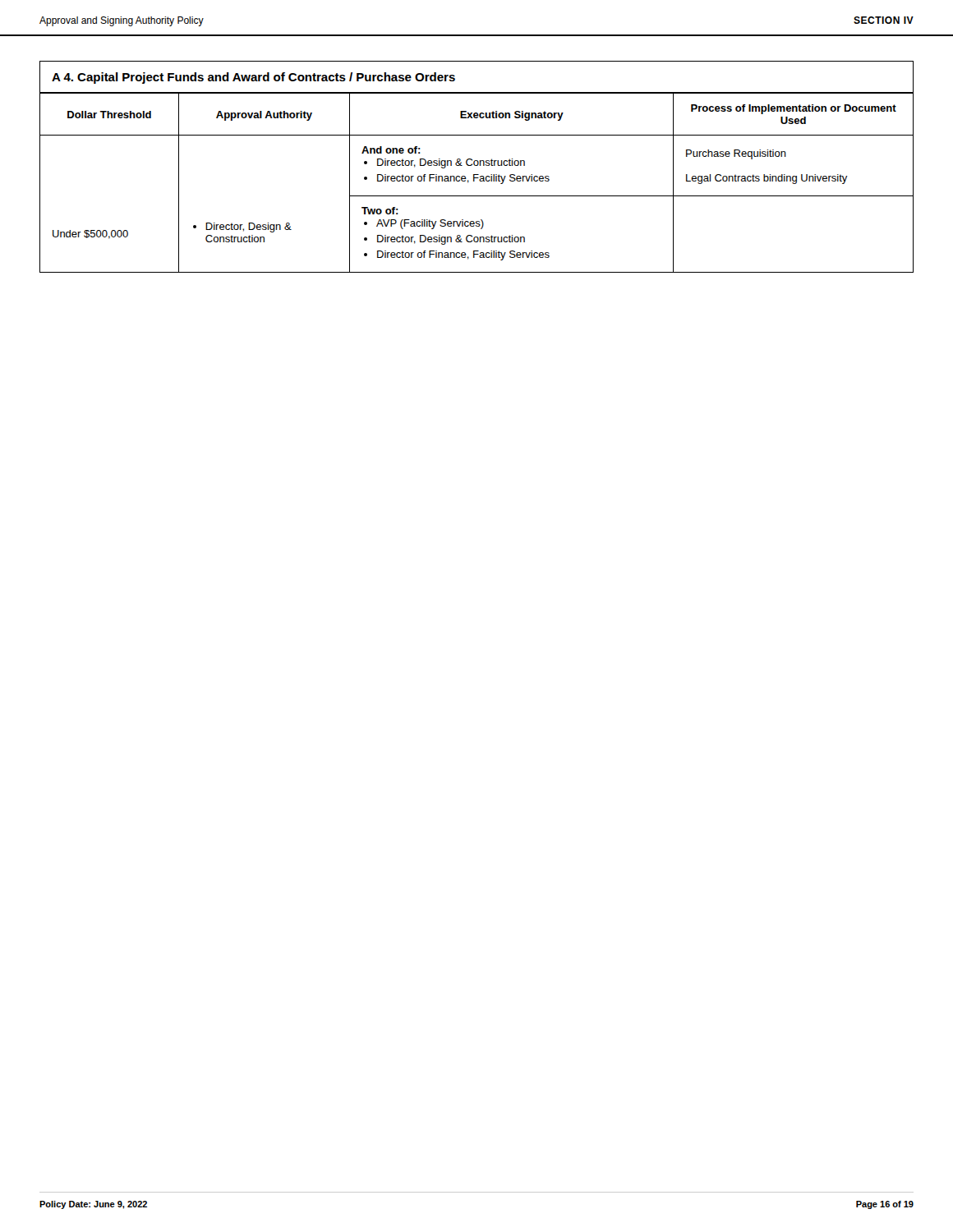Find the table that mentions "Under $500,000"

(476, 183)
